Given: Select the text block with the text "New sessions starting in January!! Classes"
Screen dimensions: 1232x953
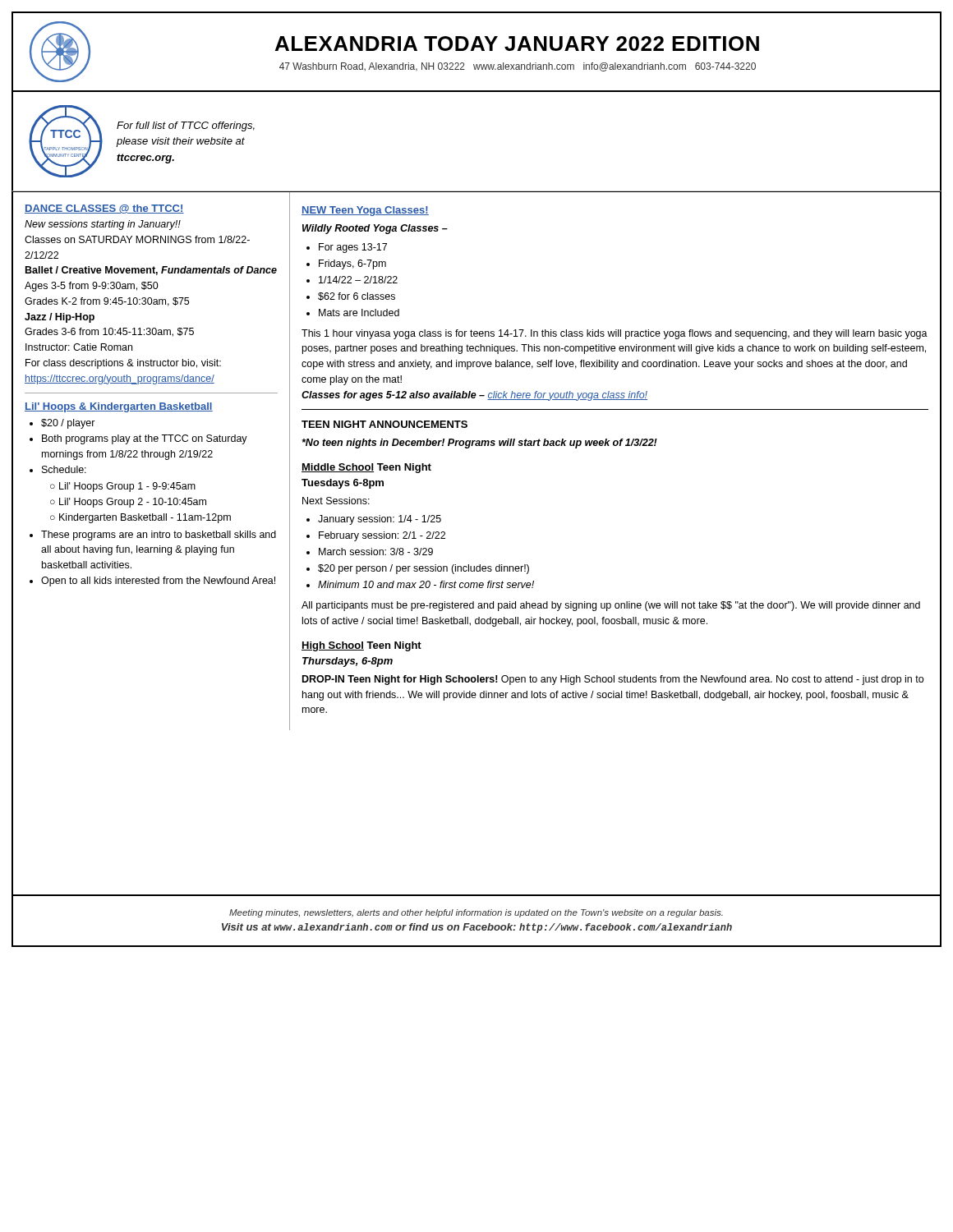Looking at the screenshot, I should pos(151,302).
